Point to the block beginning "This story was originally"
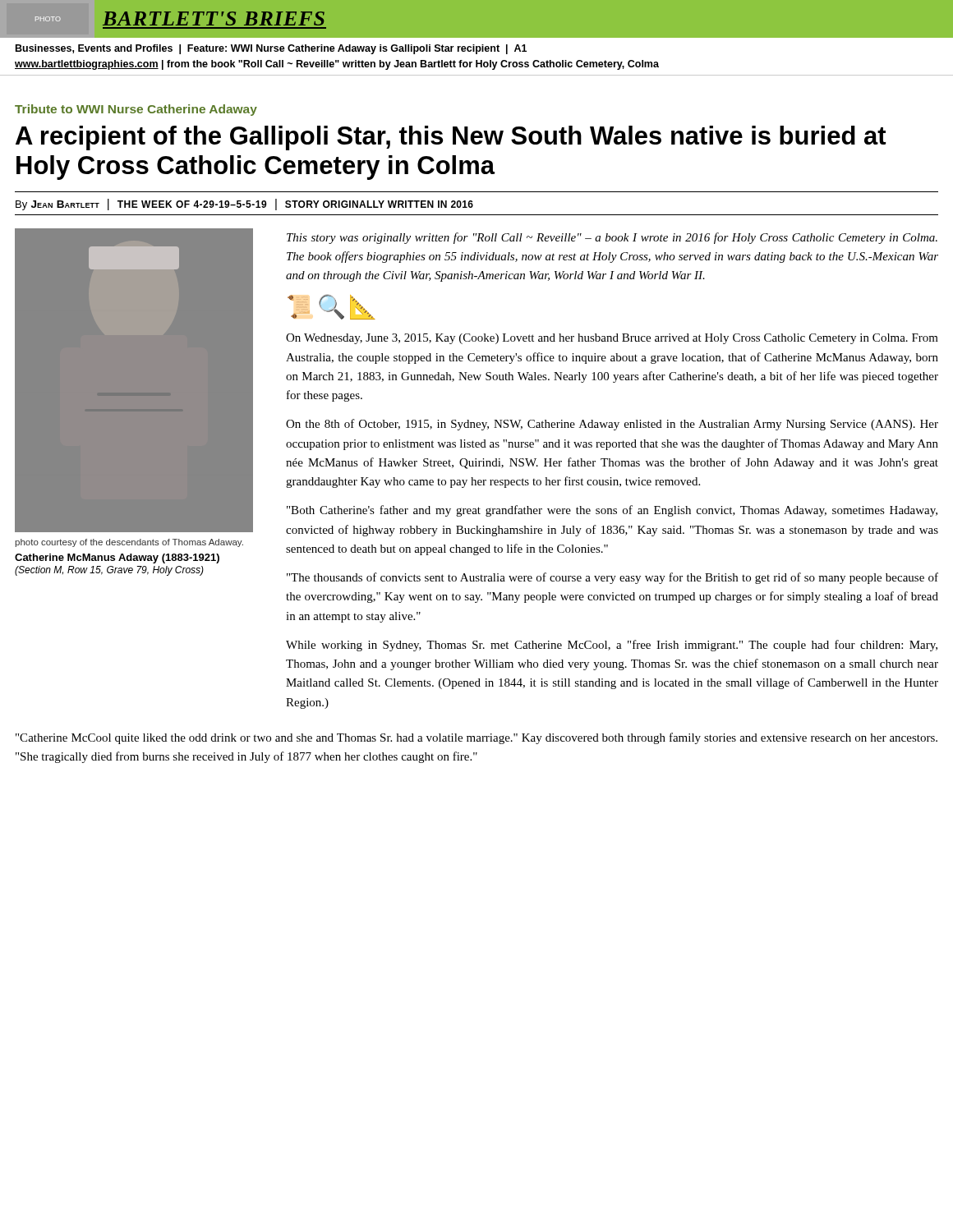The image size is (953, 1232). [x=612, y=256]
